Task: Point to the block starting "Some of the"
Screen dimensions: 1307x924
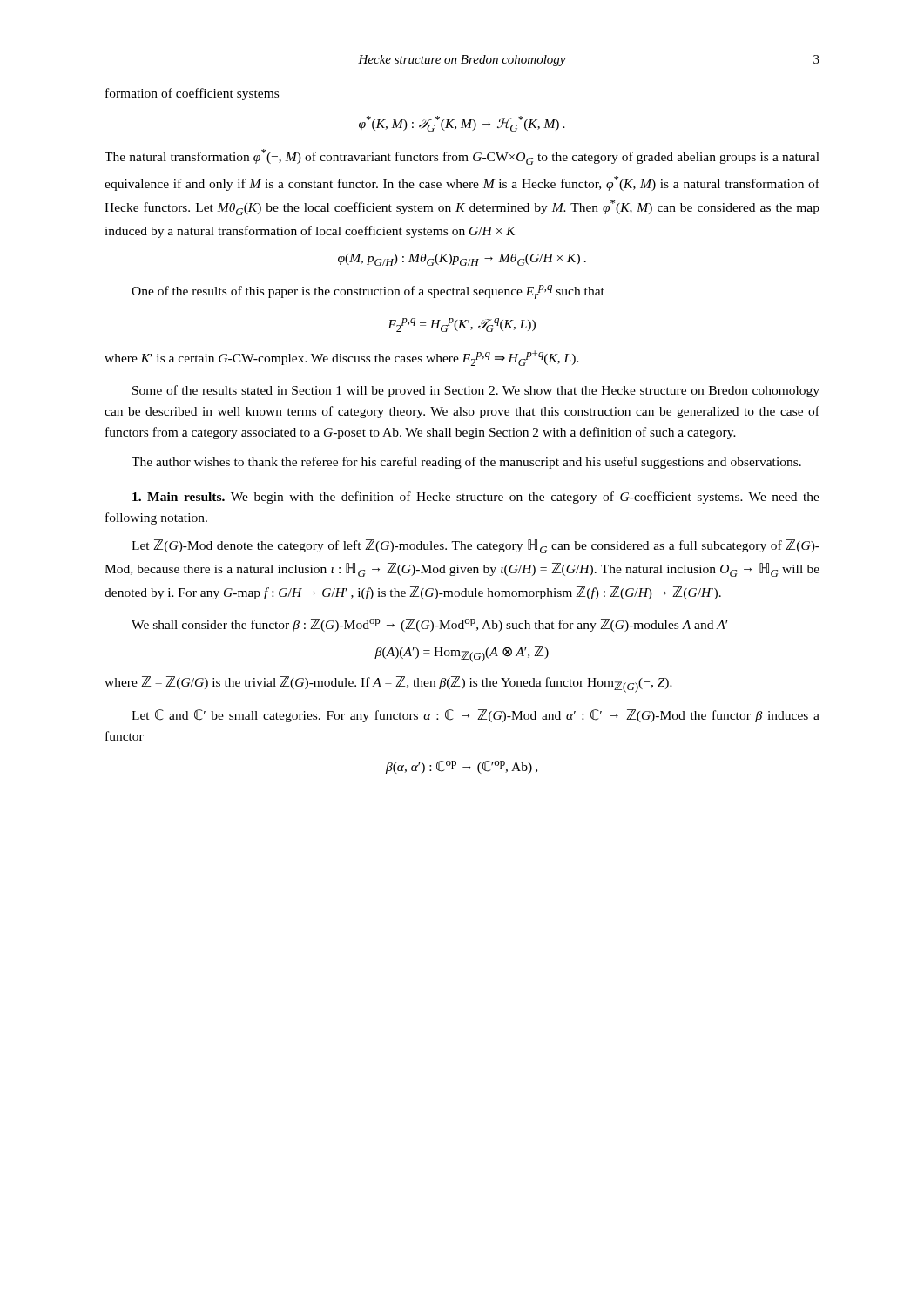Action: coord(462,411)
